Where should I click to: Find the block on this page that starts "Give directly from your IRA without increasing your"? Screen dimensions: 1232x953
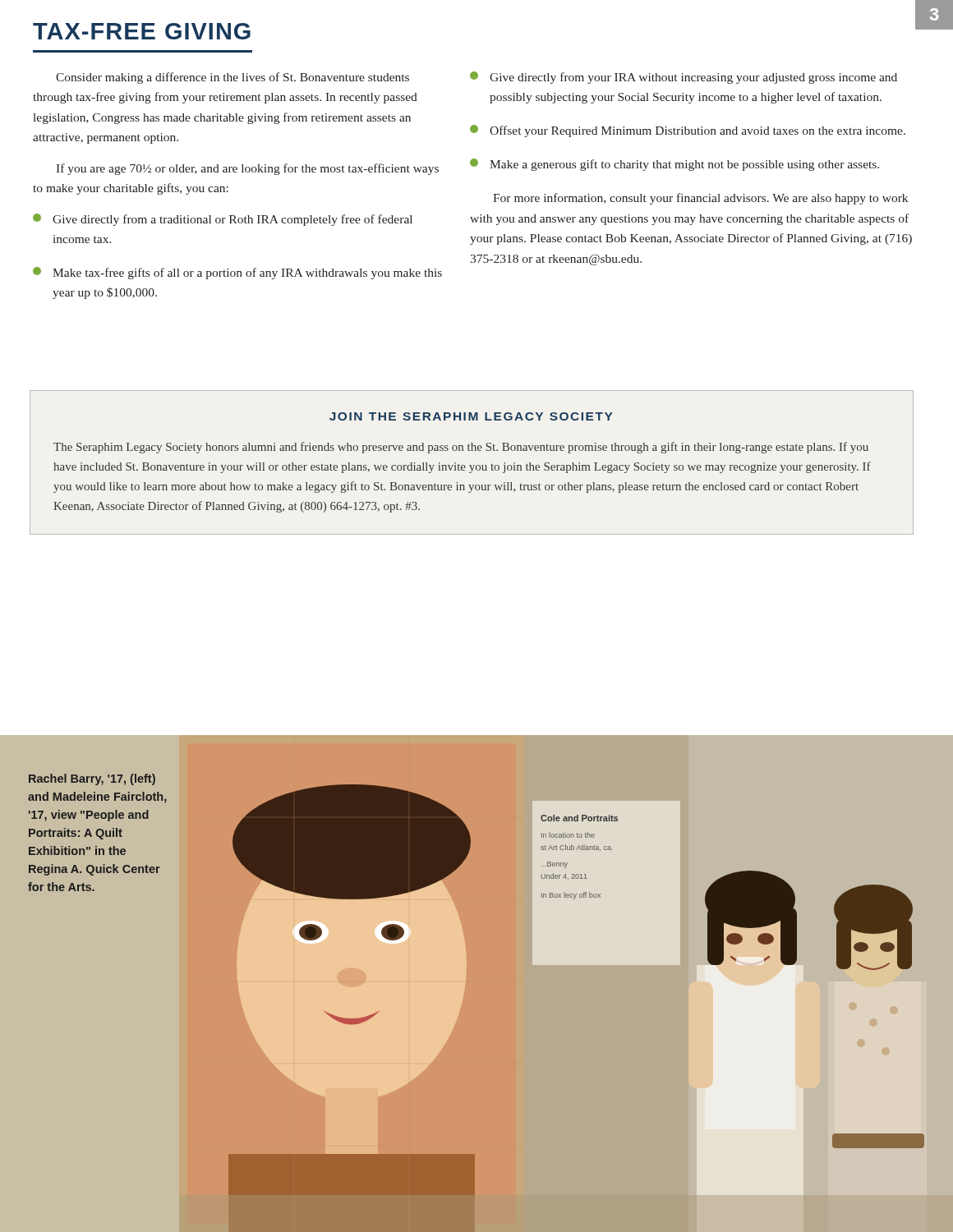click(692, 87)
